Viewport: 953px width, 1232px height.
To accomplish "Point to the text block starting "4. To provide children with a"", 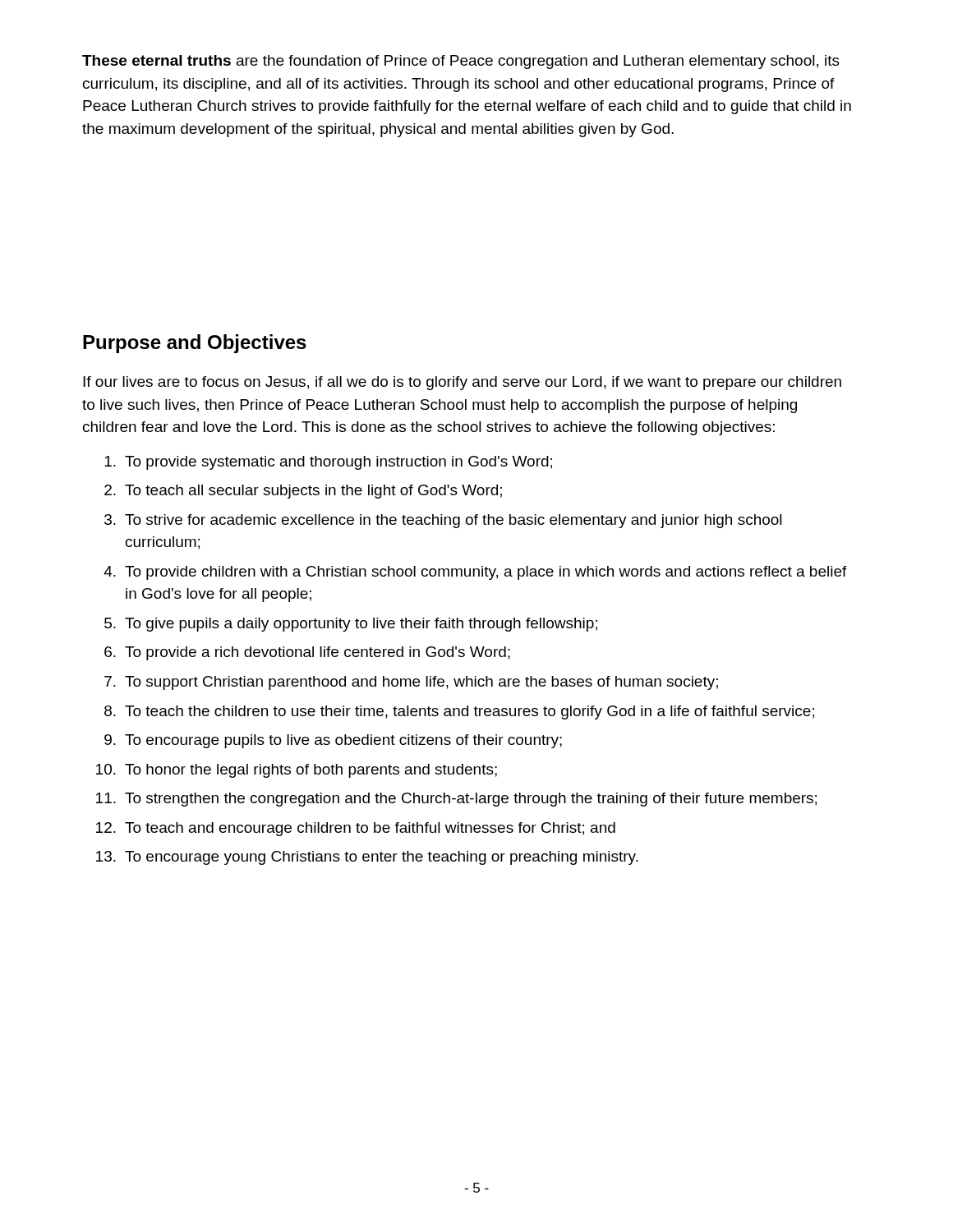I will (468, 583).
